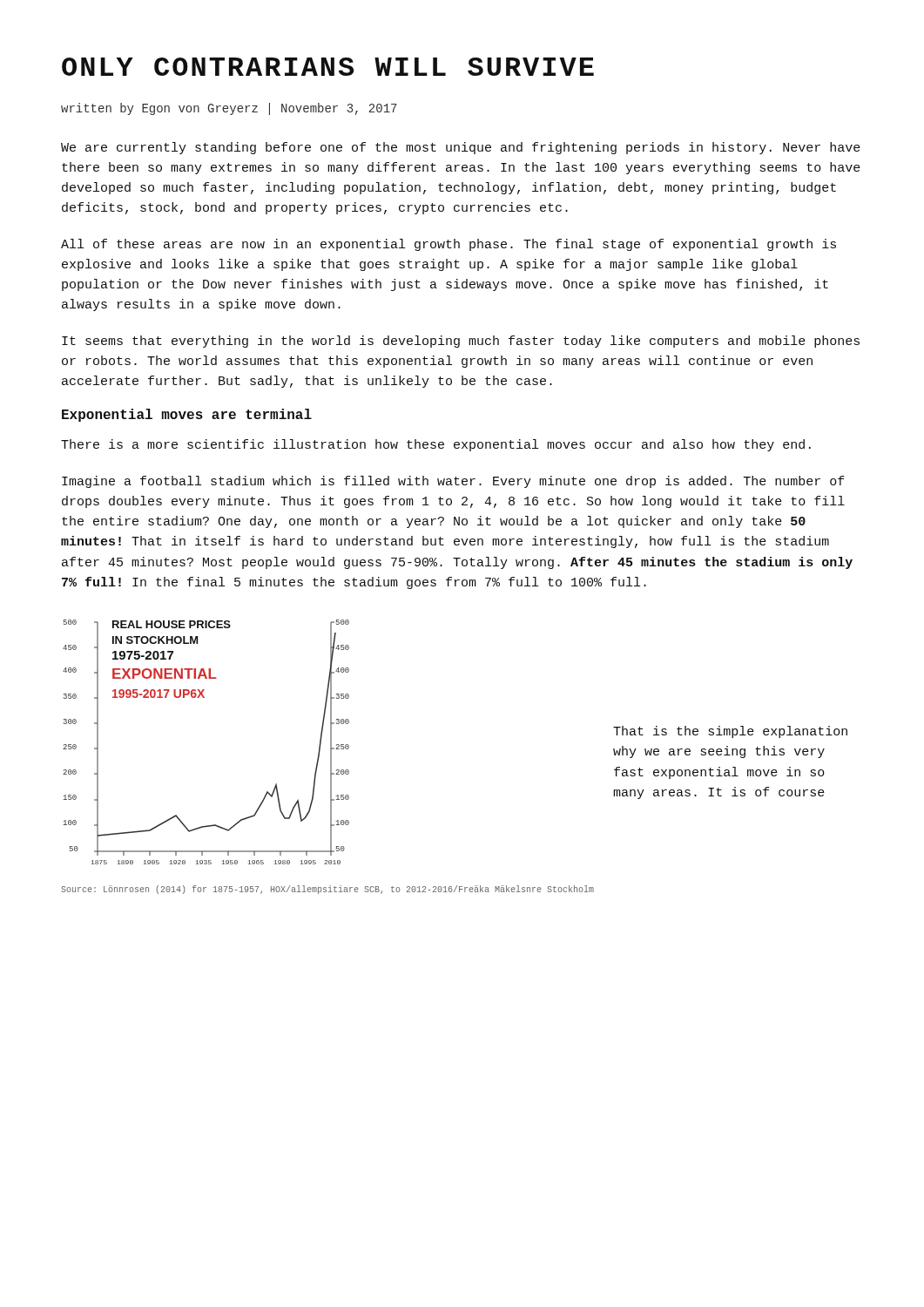924x1307 pixels.
Task: Point to the block beginning "We are currently standing"
Action: tap(461, 179)
